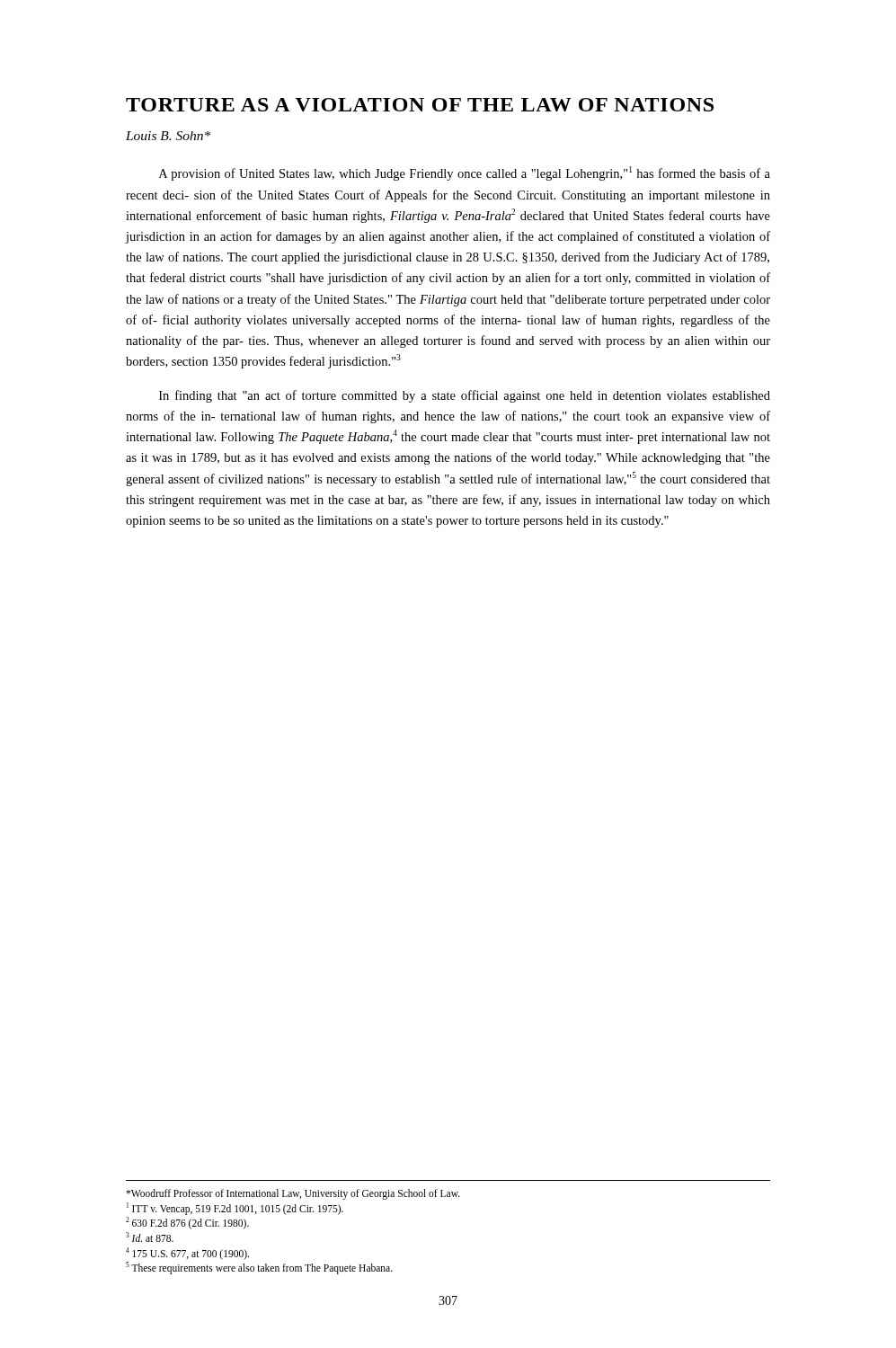Locate the block of text that opens with "Woodruff Professor of International"

[293, 1193]
